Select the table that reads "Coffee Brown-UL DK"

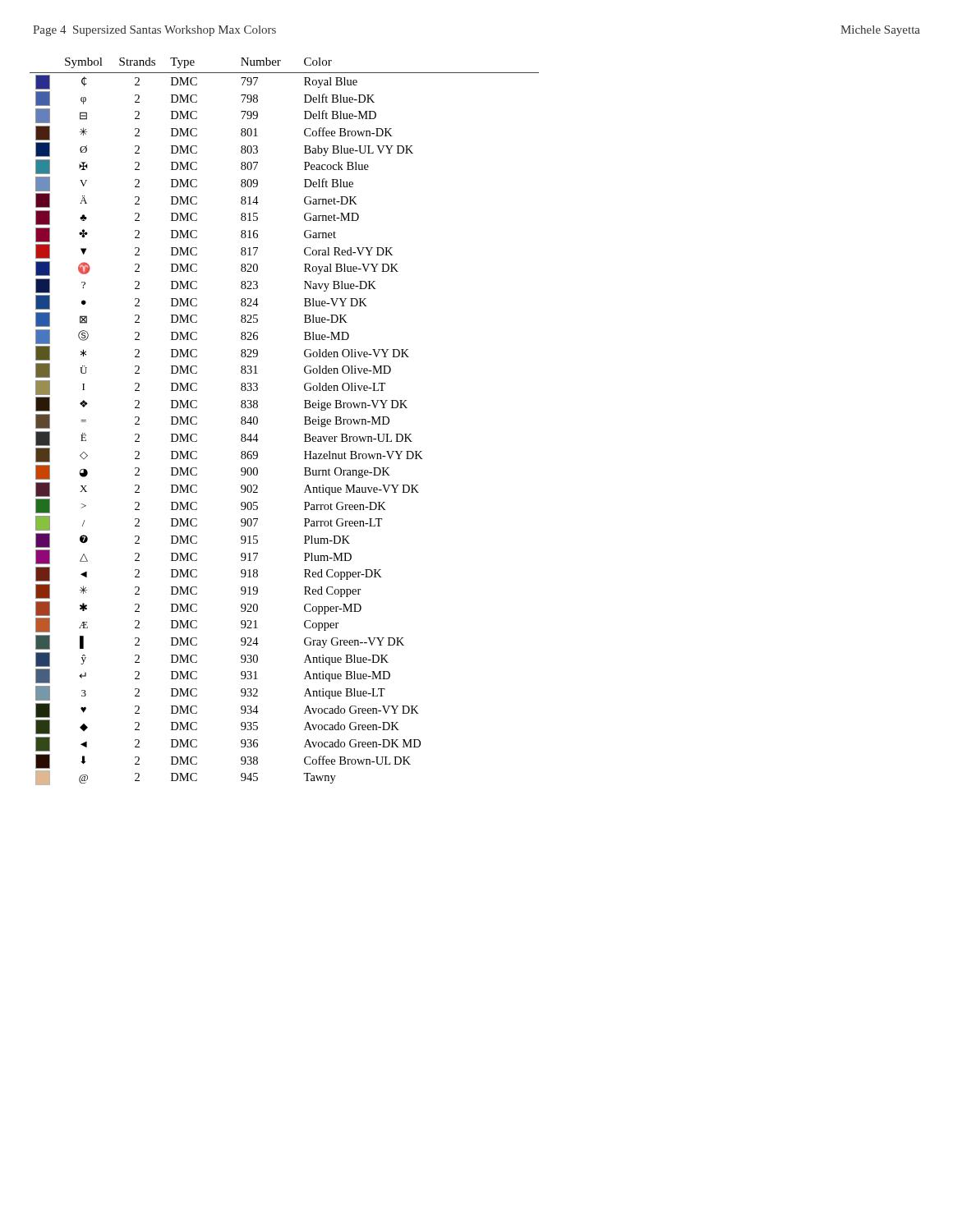pos(284,420)
